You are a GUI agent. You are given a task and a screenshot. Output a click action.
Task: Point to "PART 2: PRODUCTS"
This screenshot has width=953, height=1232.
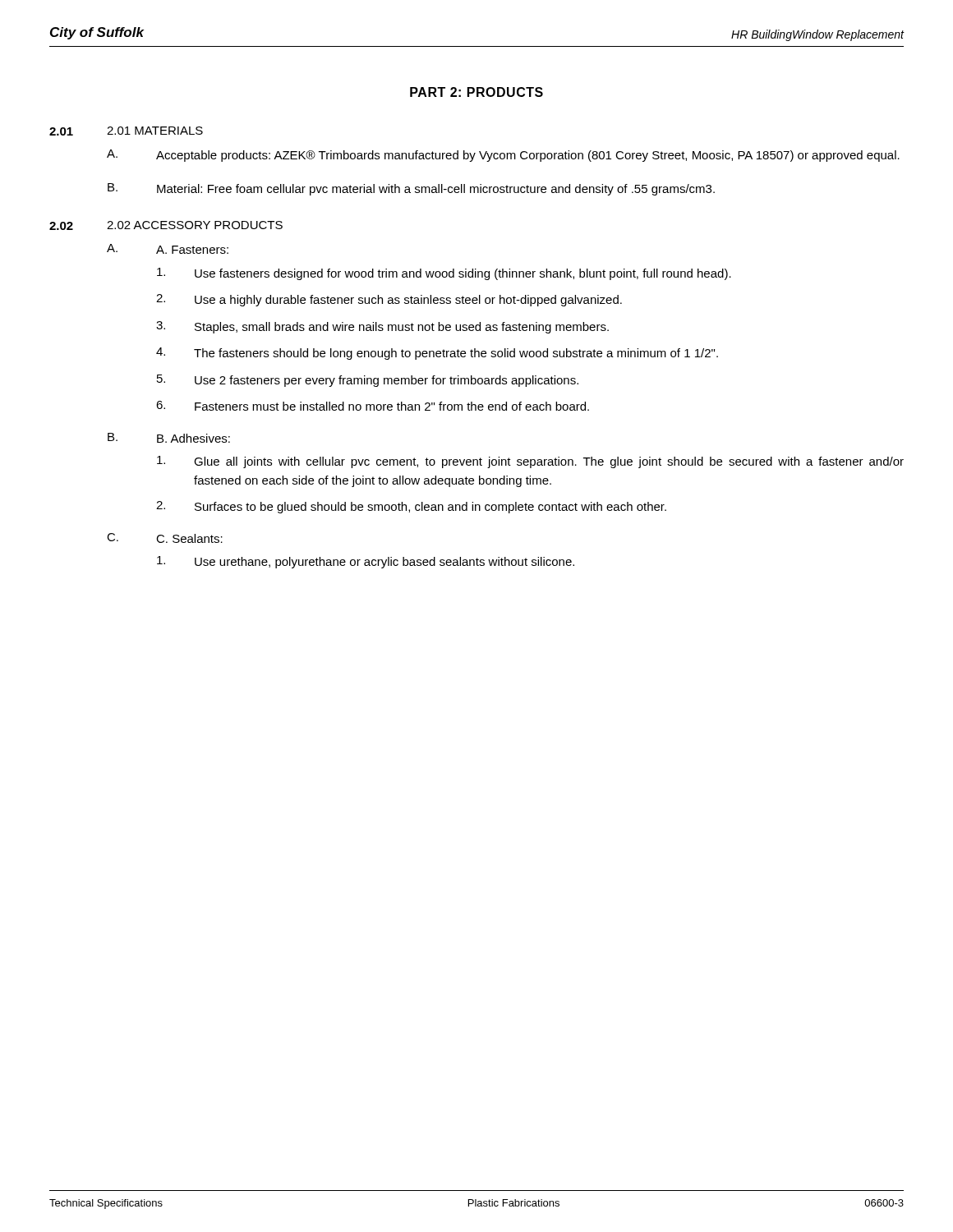tap(476, 92)
